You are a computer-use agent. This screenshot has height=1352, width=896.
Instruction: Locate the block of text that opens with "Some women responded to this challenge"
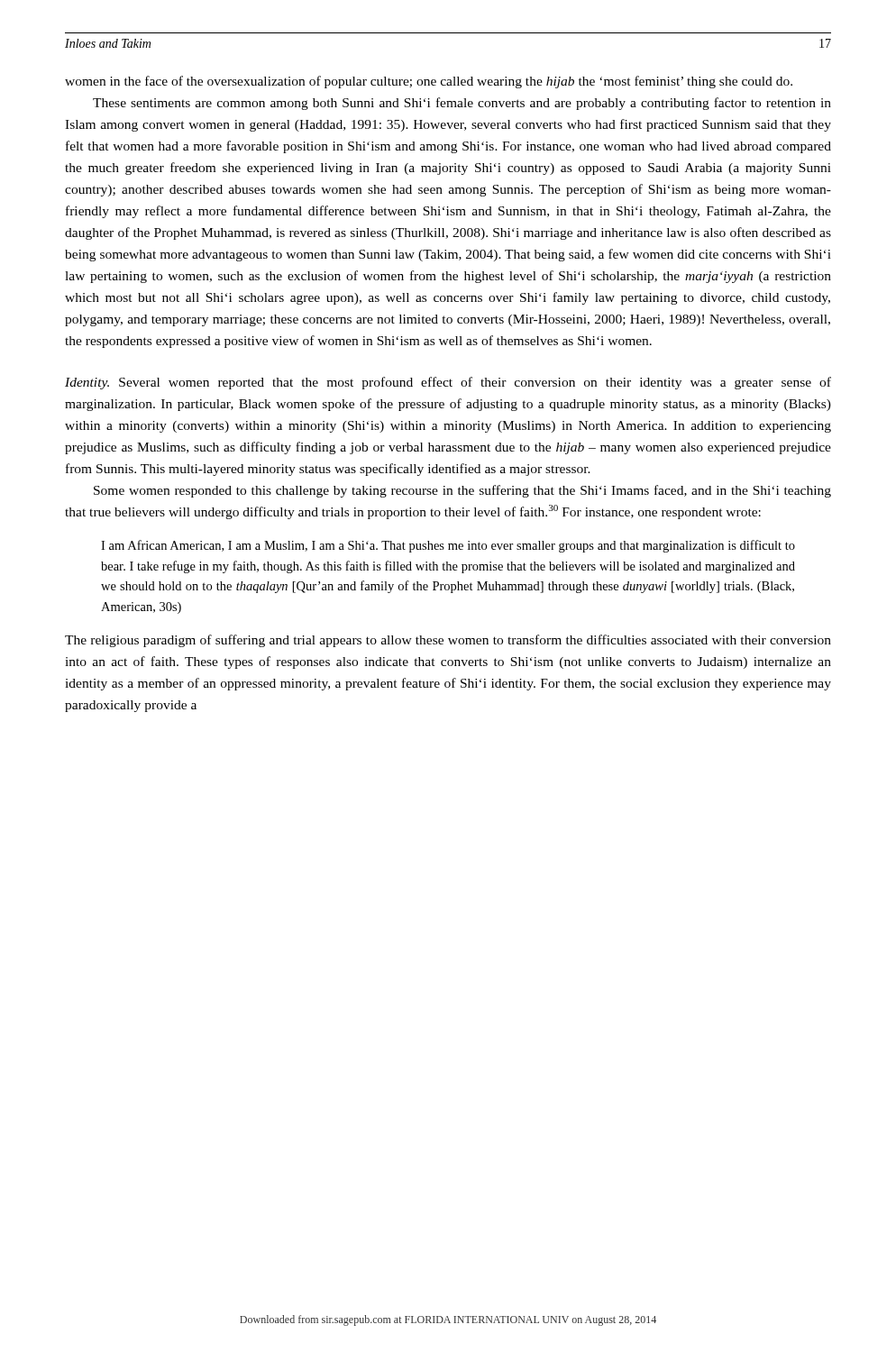click(448, 501)
